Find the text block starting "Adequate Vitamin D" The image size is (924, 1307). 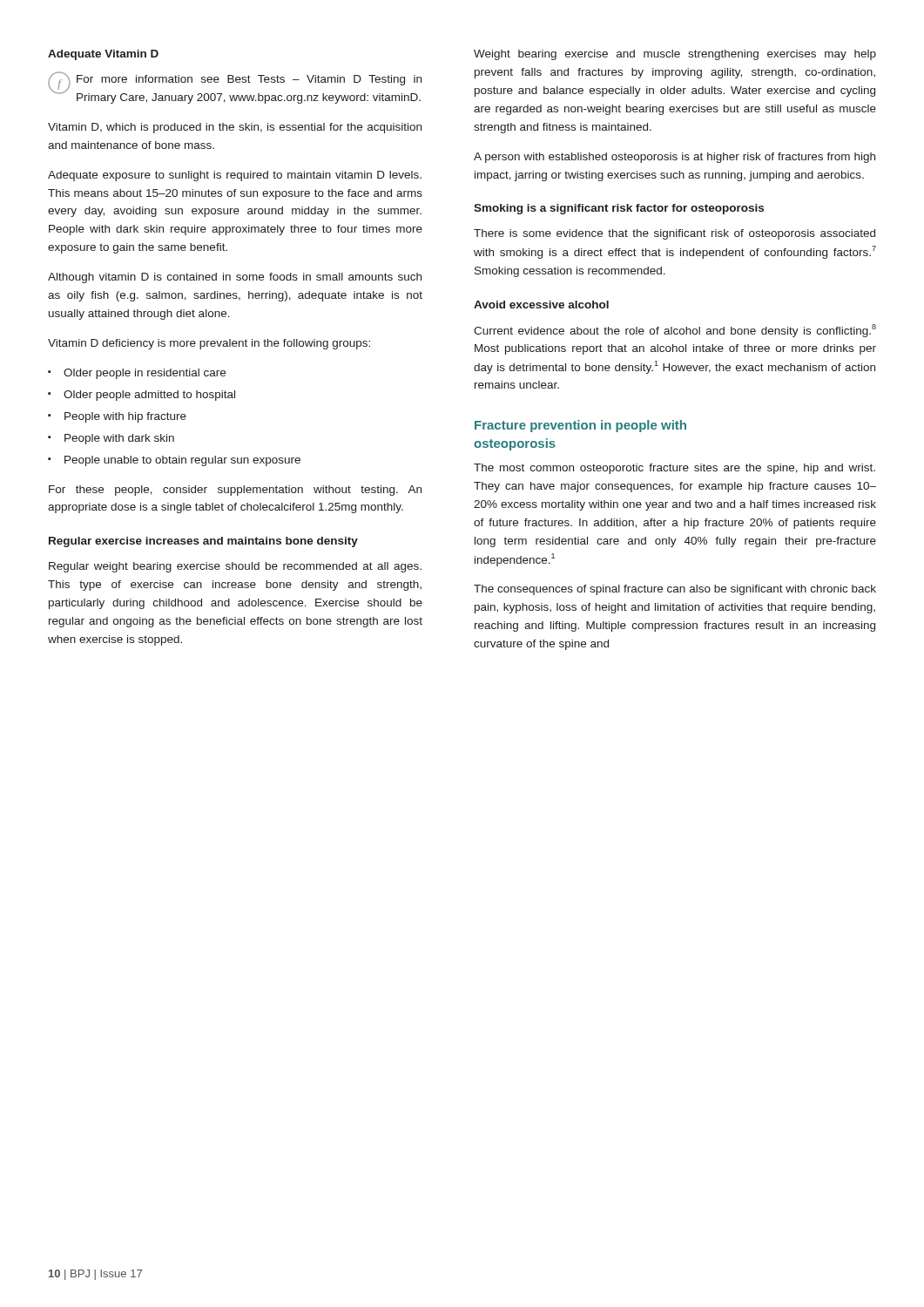click(x=103, y=55)
